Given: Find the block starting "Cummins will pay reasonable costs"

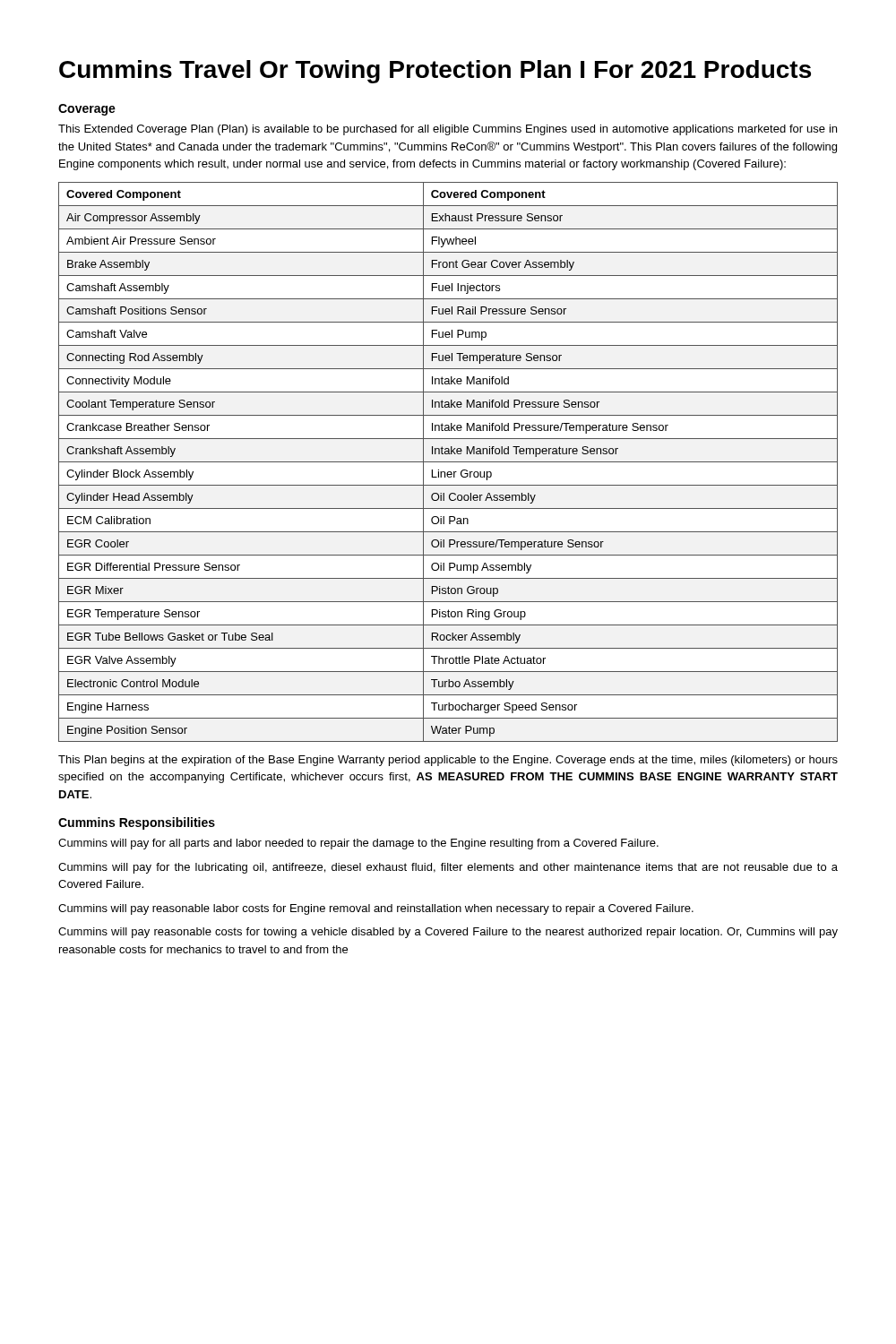Looking at the screenshot, I should (x=448, y=940).
